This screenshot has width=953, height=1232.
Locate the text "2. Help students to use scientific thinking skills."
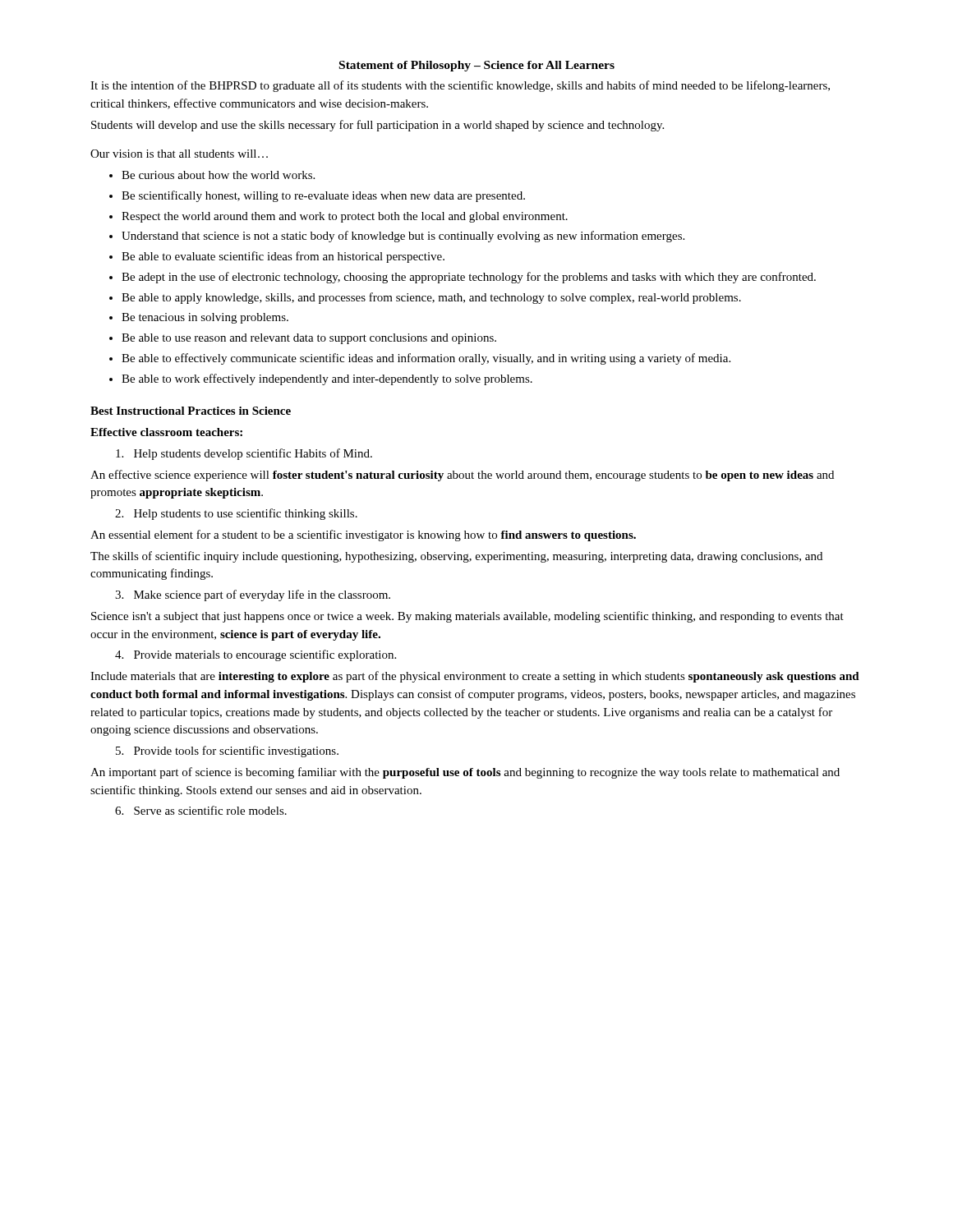pos(236,514)
